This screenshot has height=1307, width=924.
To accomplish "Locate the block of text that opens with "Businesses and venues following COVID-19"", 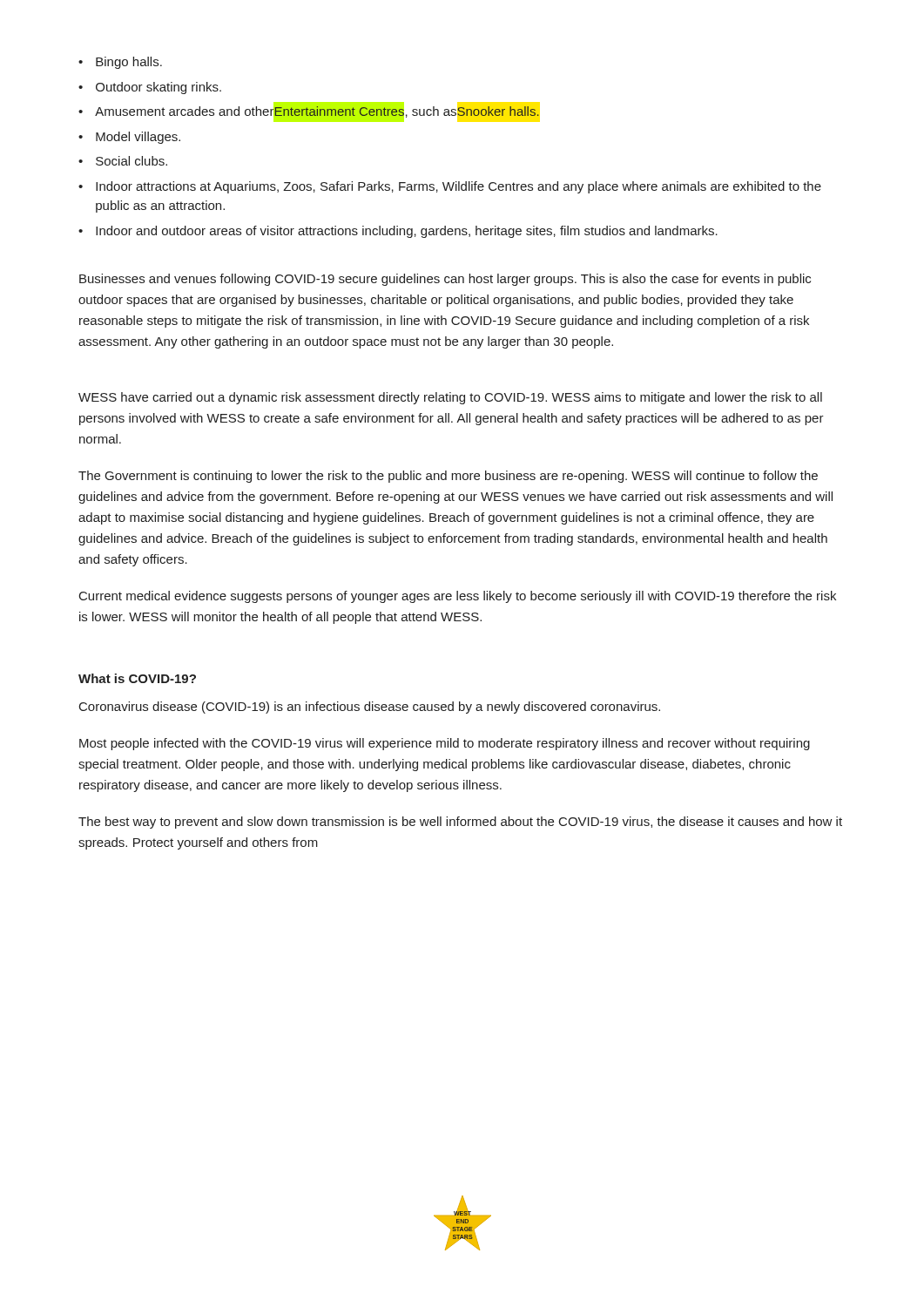I will click(x=462, y=310).
